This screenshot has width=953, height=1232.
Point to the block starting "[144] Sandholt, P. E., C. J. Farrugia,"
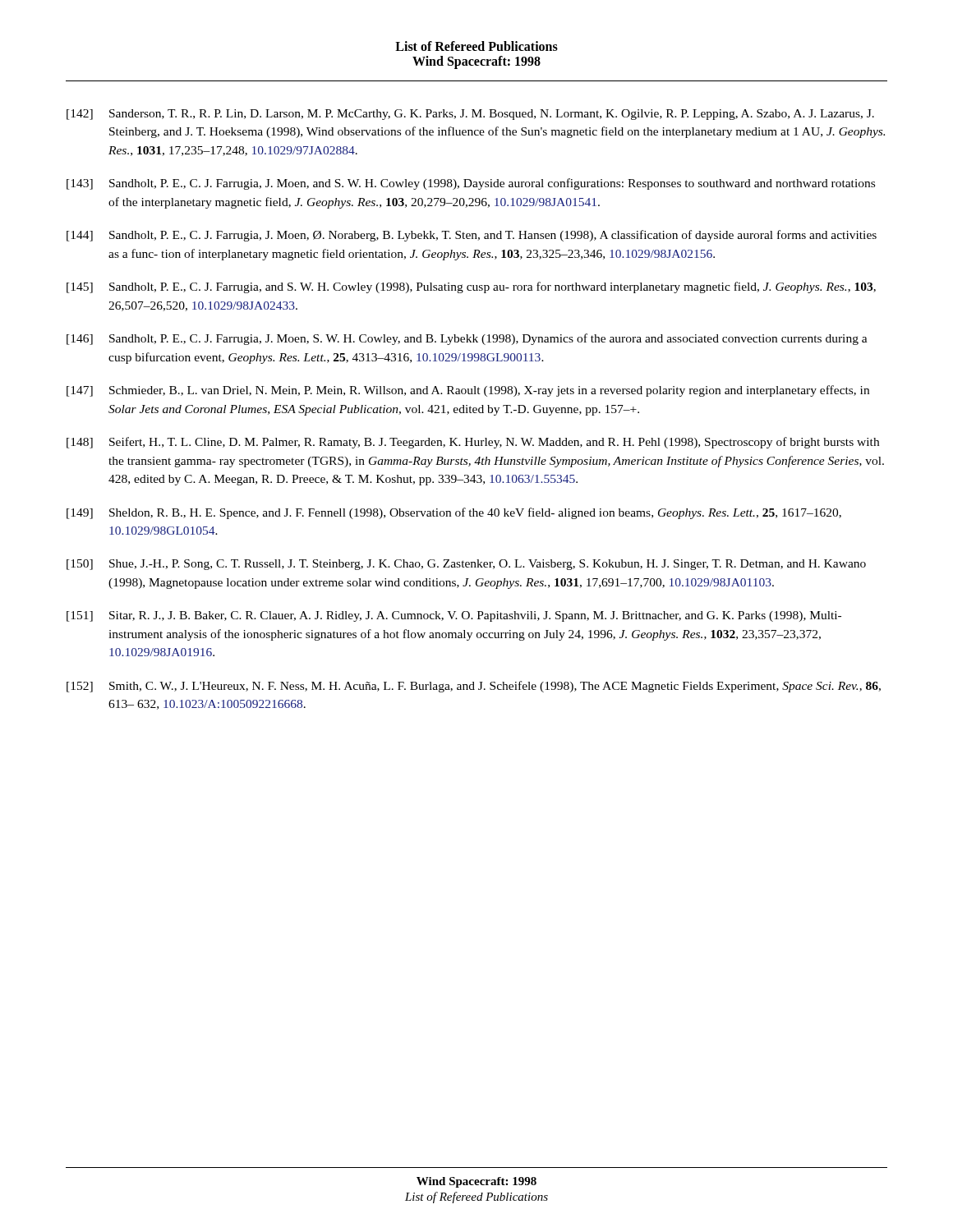[x=476, y=245]
